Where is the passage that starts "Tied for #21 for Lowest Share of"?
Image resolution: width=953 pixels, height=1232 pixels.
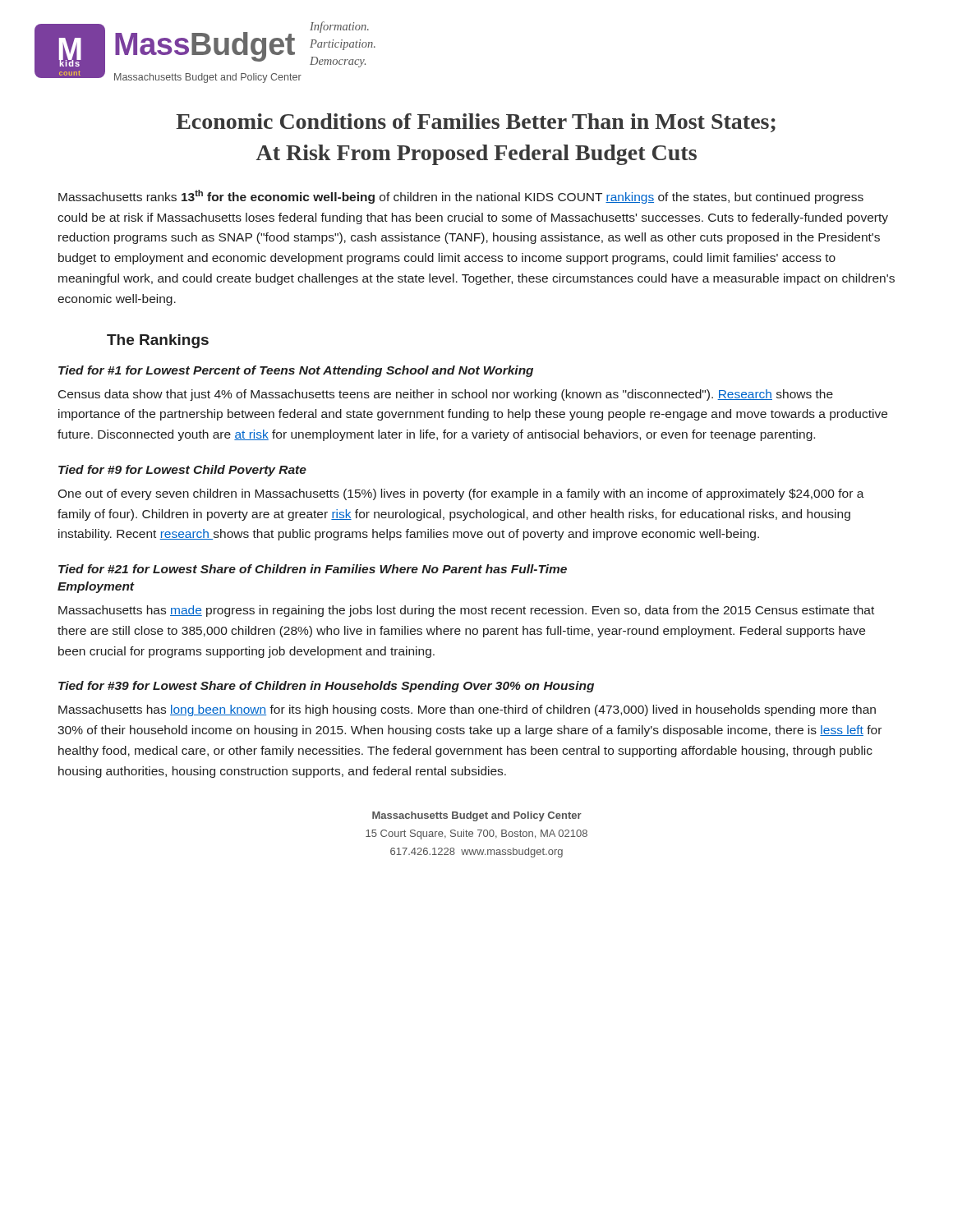coord(476,611)
